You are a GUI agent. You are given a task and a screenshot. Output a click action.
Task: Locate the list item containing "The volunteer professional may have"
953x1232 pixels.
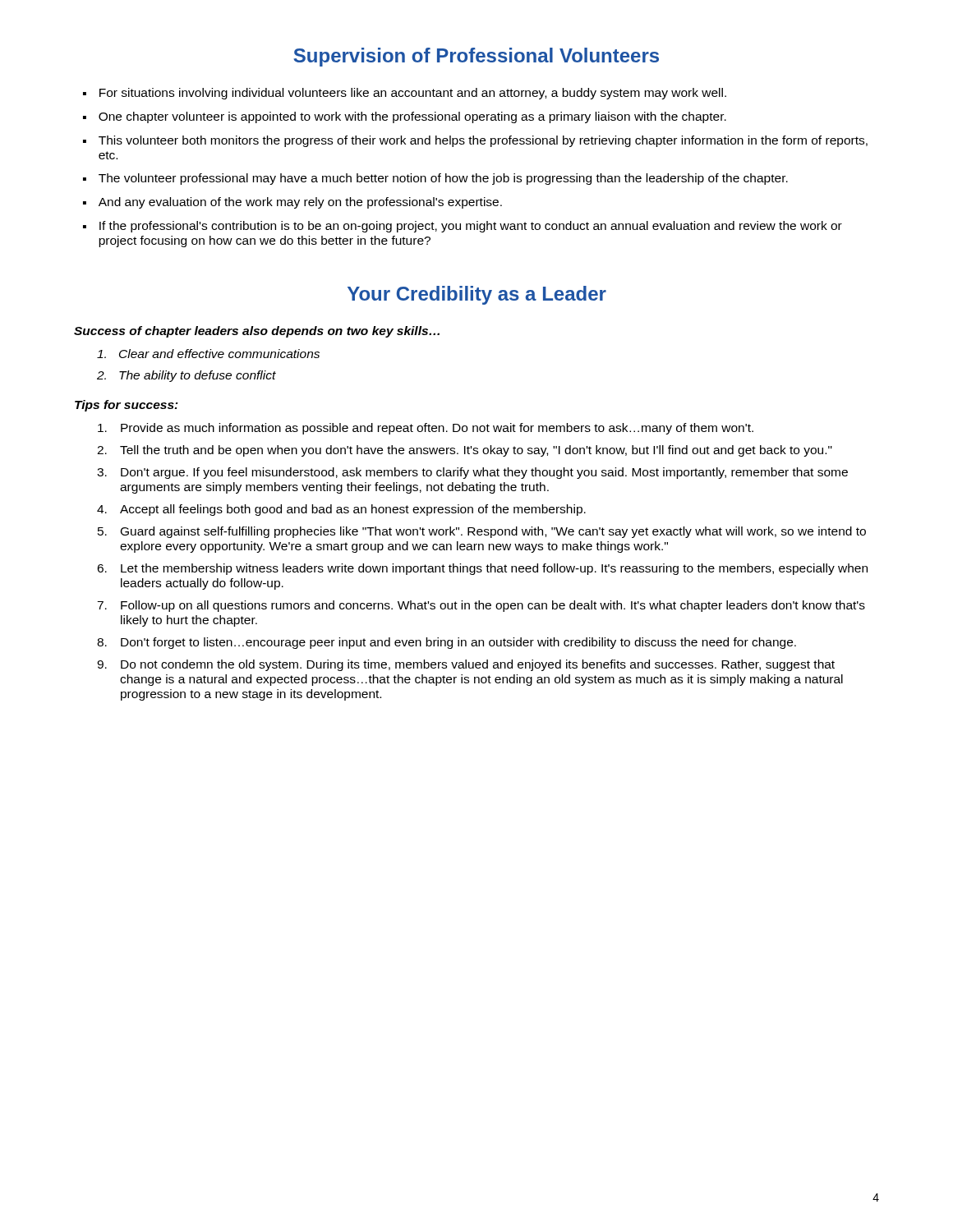pos(476,179)
